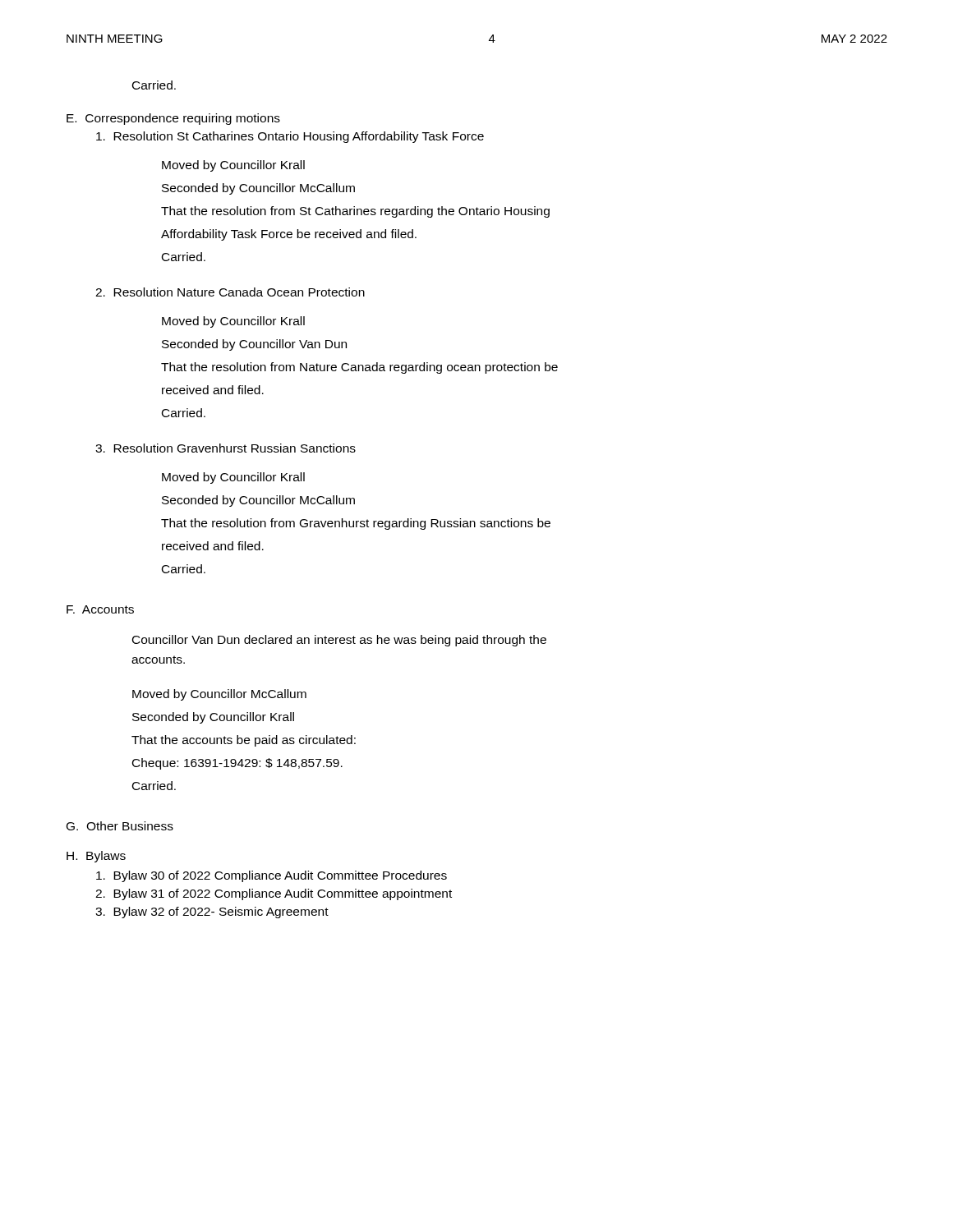Click on the list item with the text "Resolution St Catharines Ontario Housing Affordability Task"
This screenshot has height=1232, width=953.
(290, 136)
